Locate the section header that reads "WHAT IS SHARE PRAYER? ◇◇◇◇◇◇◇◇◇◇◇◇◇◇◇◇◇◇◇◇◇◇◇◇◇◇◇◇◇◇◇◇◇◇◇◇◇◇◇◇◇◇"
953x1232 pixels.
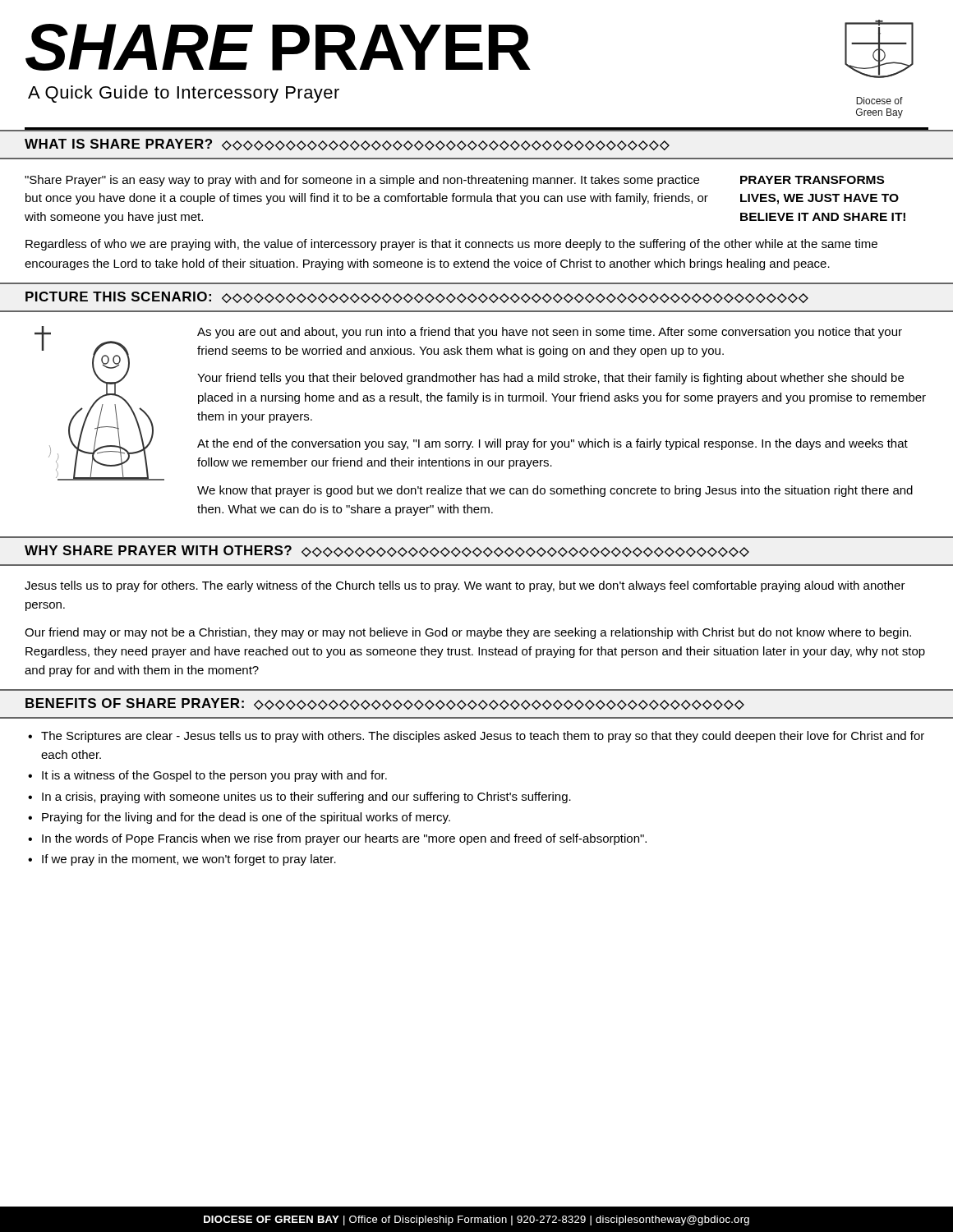point(348,144)
